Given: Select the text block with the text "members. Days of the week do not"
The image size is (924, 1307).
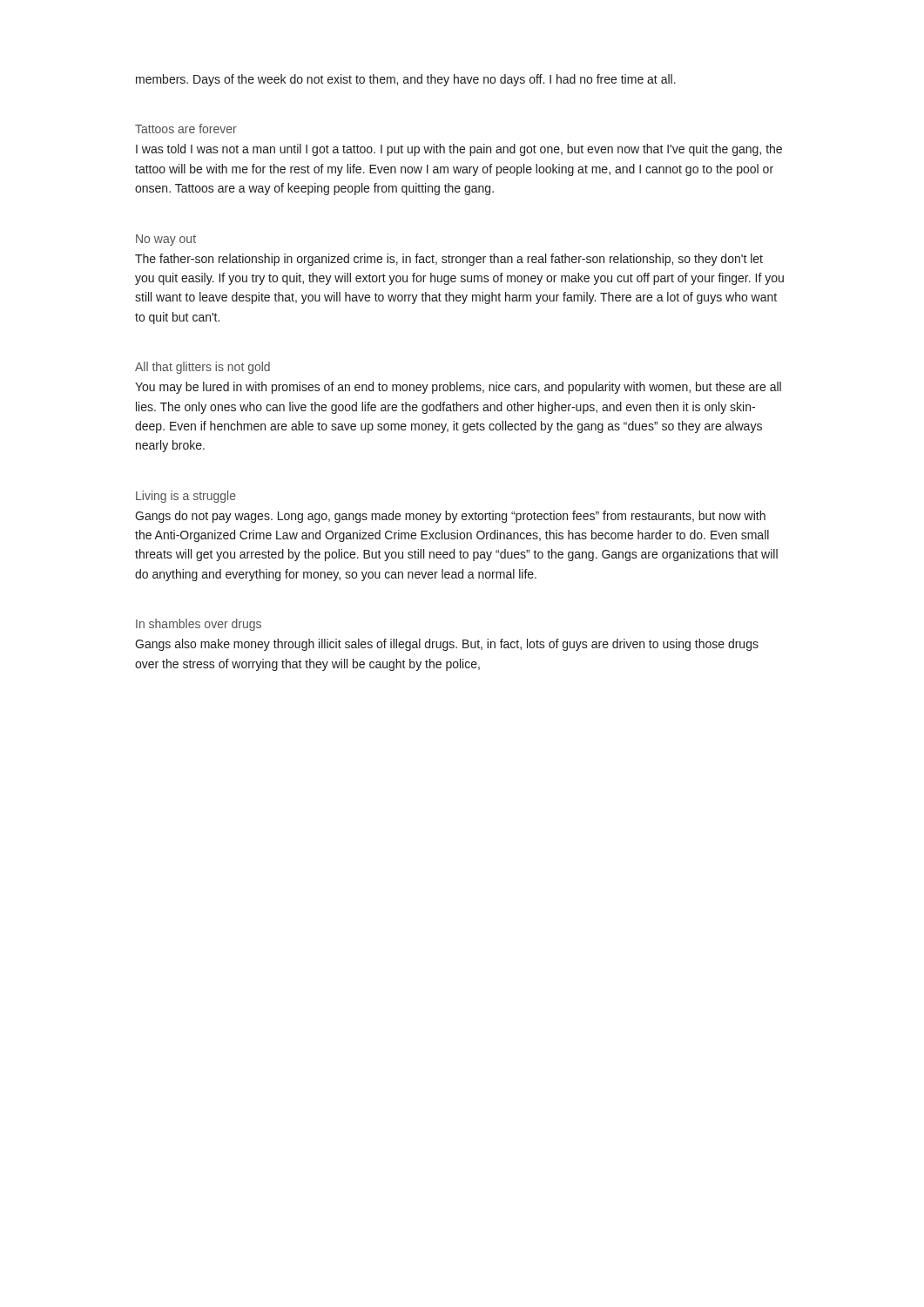Looking at the screenshot, I should point(406,79).
